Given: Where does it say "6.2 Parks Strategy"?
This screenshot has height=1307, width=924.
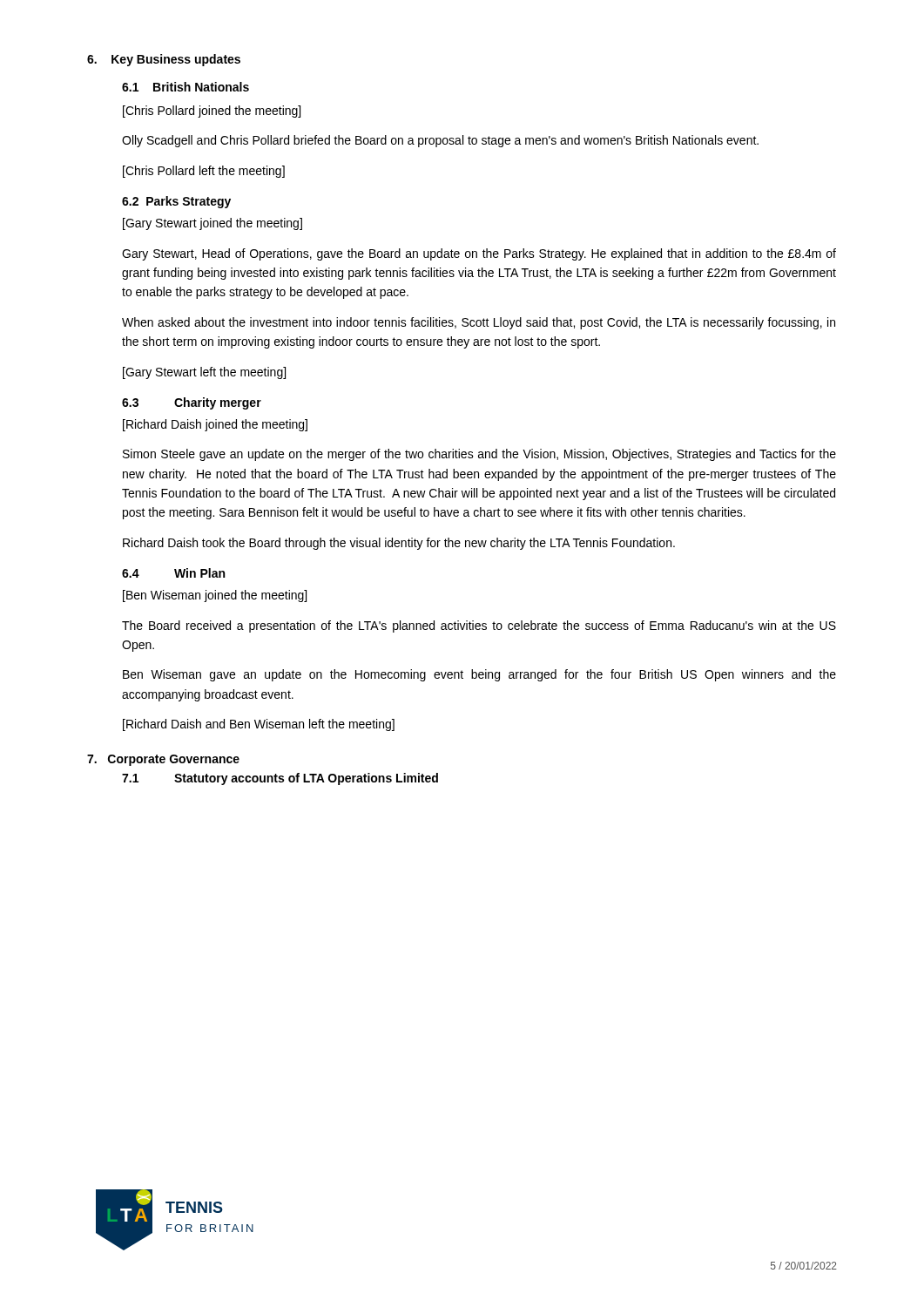Looking at the screenshot, I should pyautogui.click(x=176, y=201).
